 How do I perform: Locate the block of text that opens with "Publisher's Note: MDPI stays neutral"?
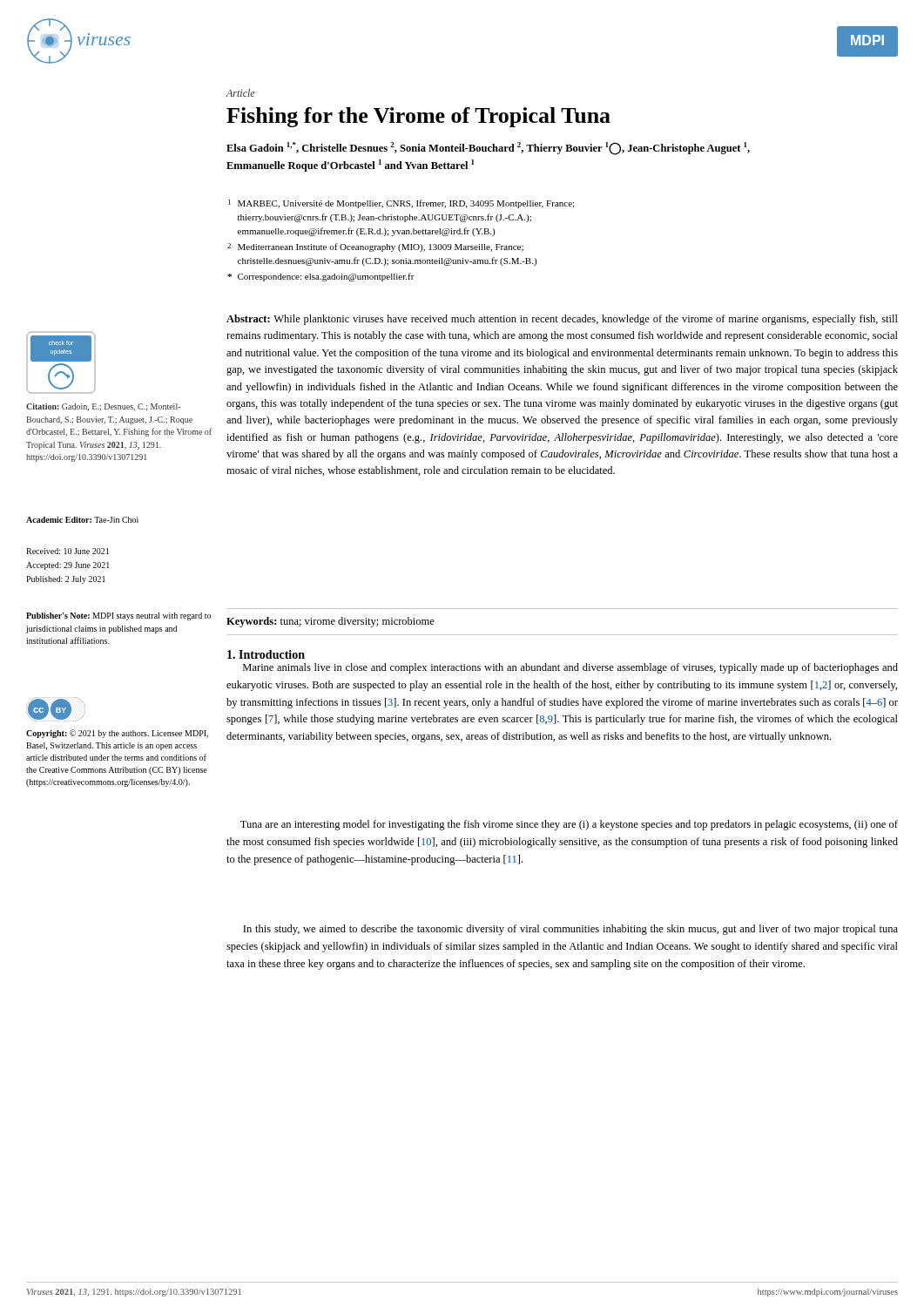pos(120,629)
